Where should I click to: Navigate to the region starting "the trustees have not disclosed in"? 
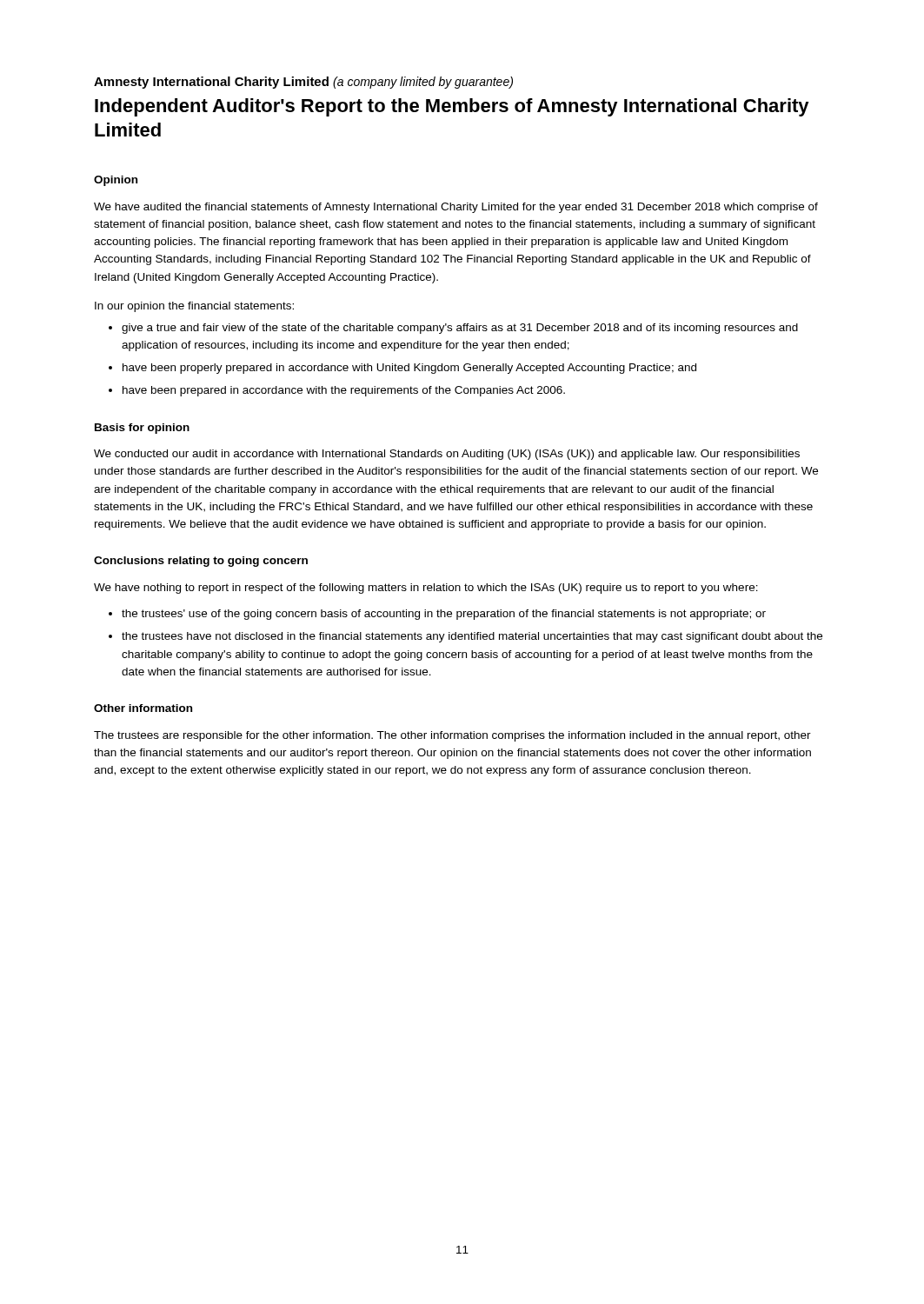click(472, 654)
